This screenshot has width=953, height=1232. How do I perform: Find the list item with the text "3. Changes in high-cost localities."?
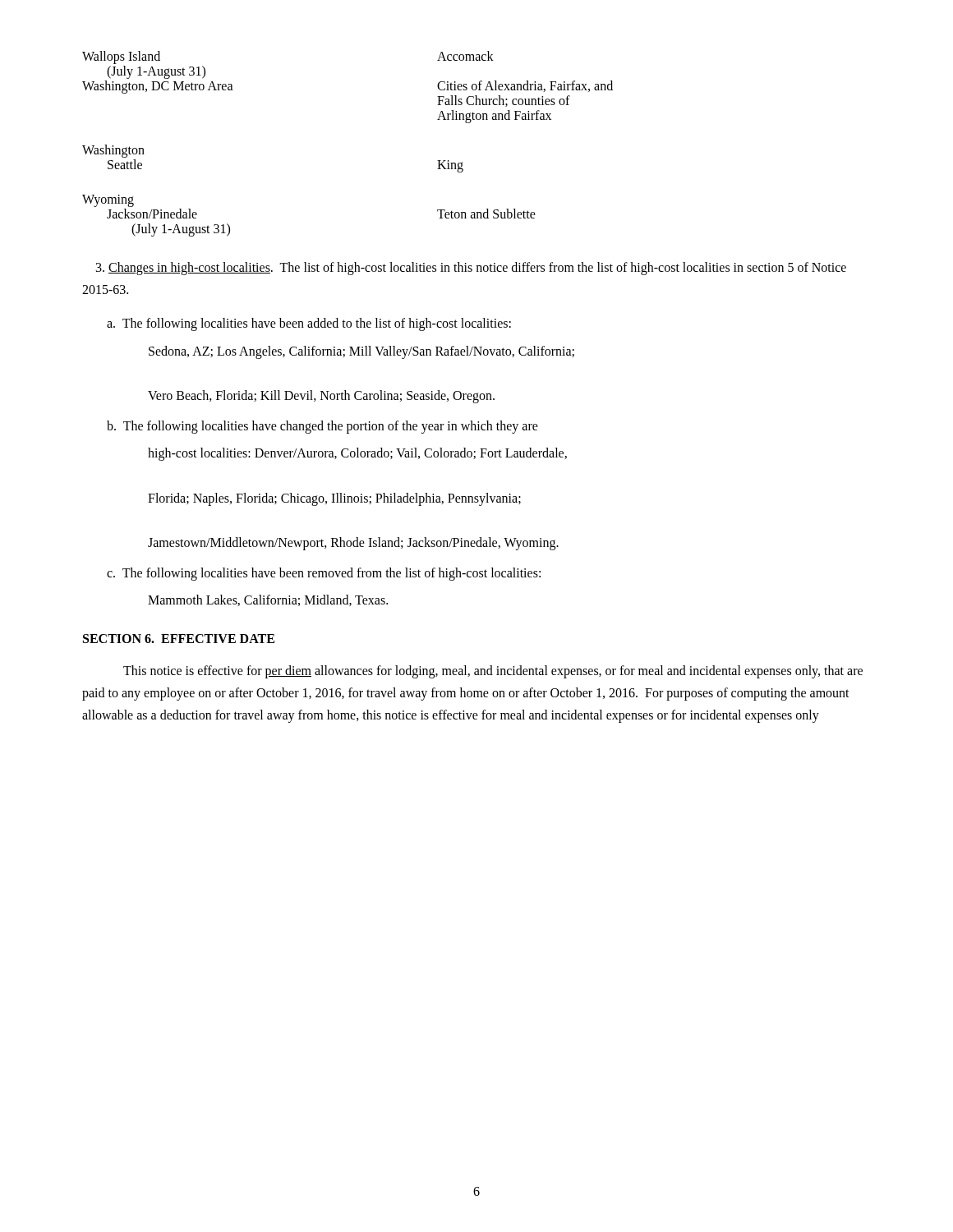(464, 278)
